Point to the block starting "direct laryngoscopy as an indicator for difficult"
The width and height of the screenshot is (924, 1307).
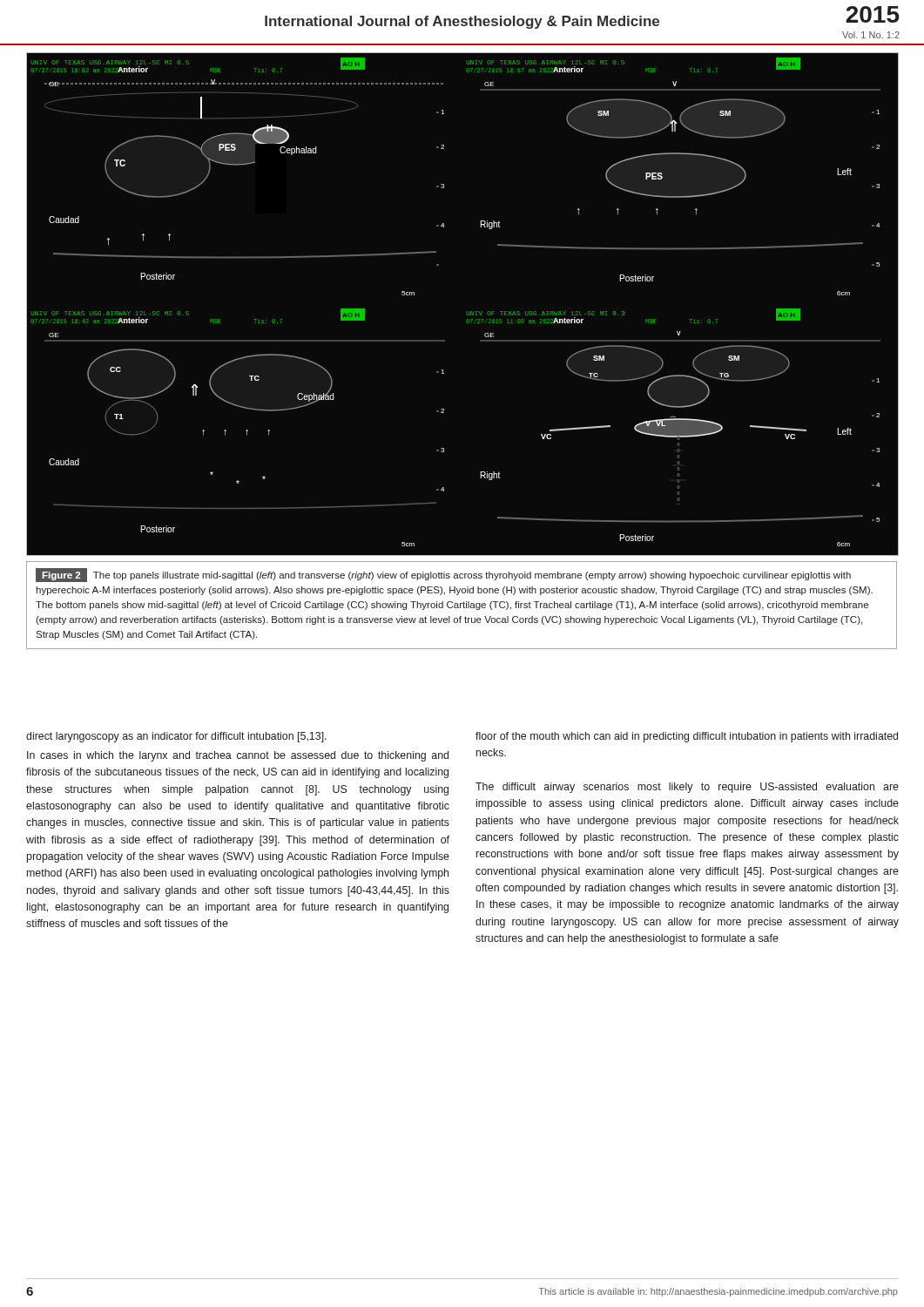click(x=177, y=736)
